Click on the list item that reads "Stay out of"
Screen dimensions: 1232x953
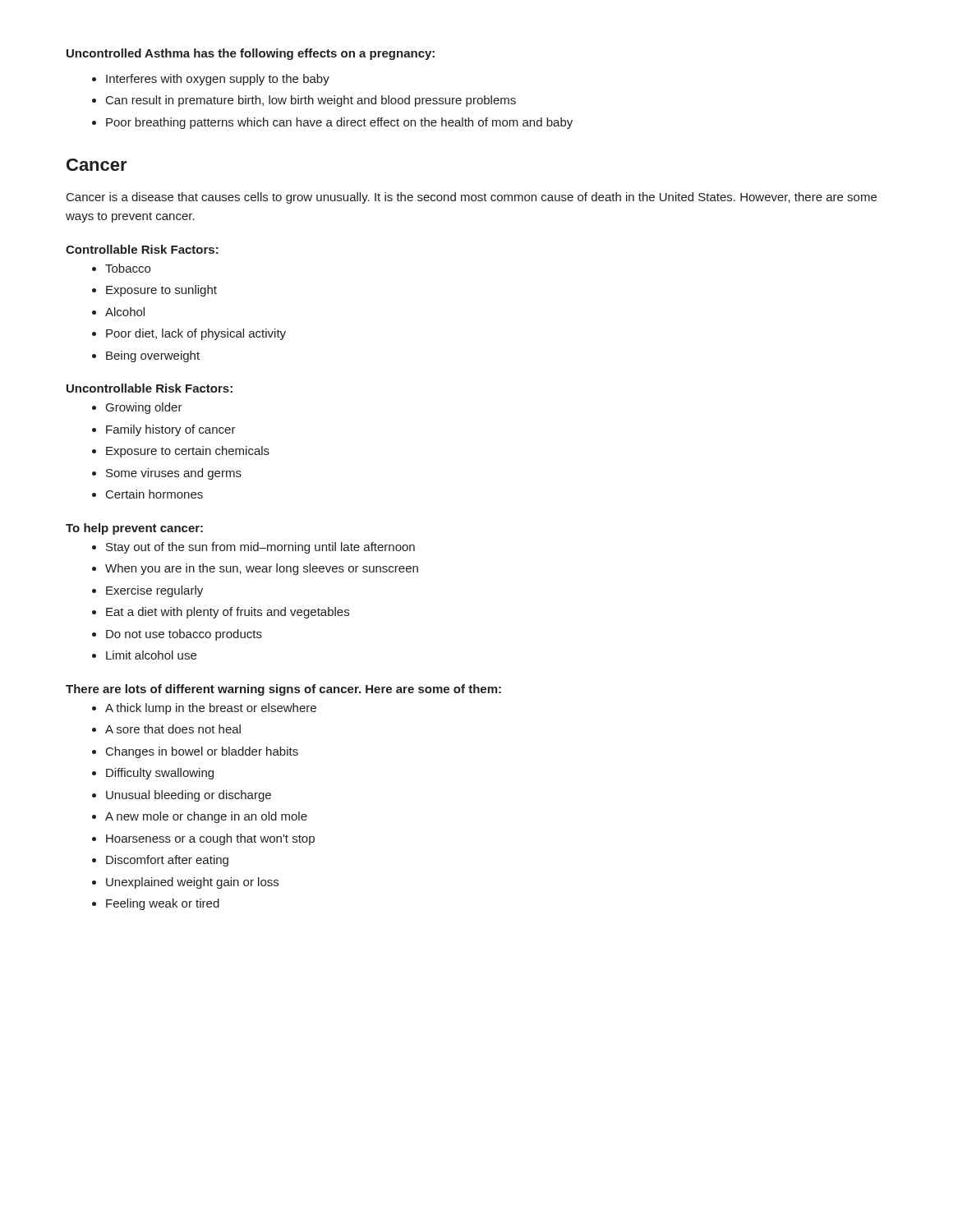tap(260, 546)
